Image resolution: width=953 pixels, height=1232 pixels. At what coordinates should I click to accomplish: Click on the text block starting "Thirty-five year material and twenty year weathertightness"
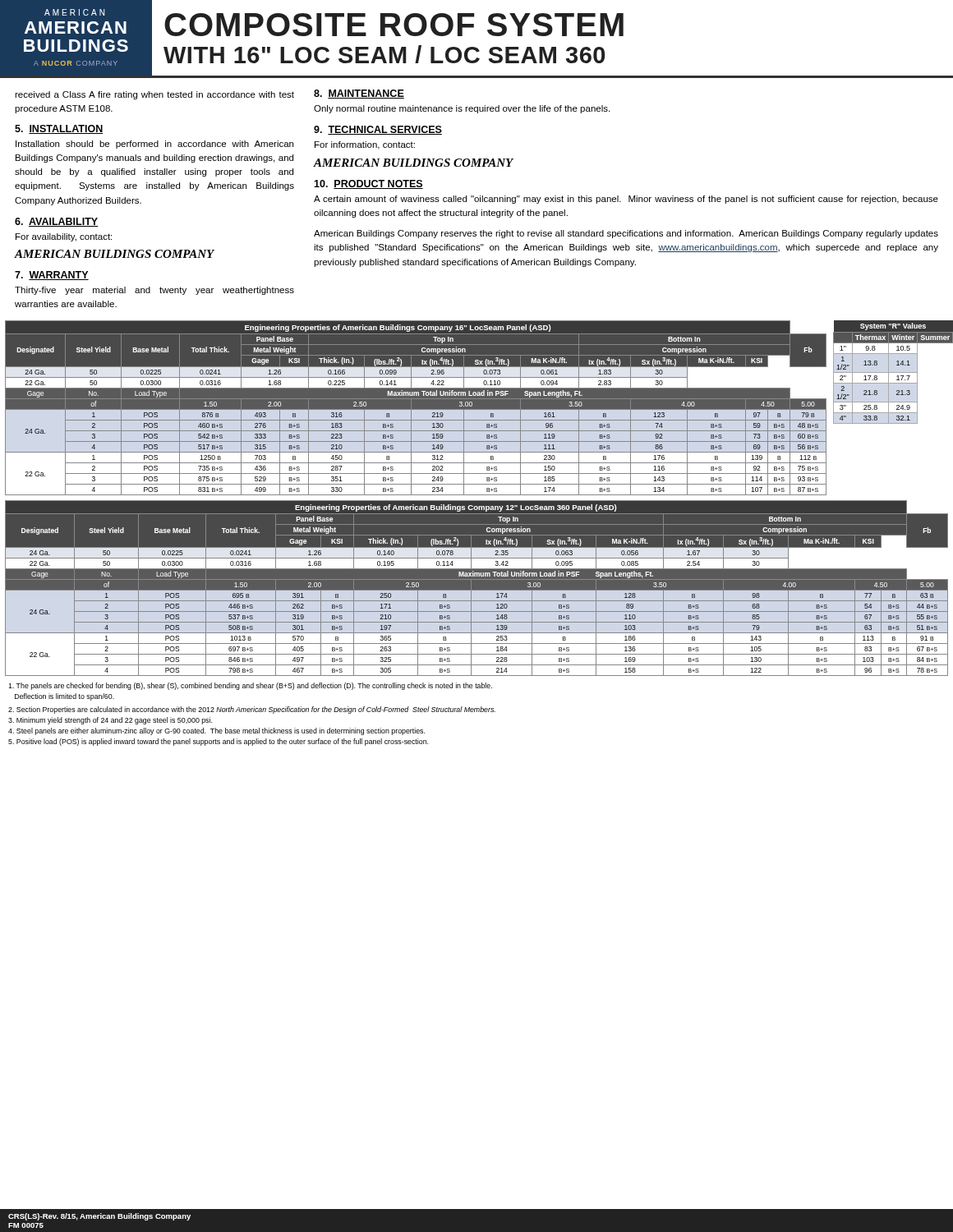click(154, 297)
